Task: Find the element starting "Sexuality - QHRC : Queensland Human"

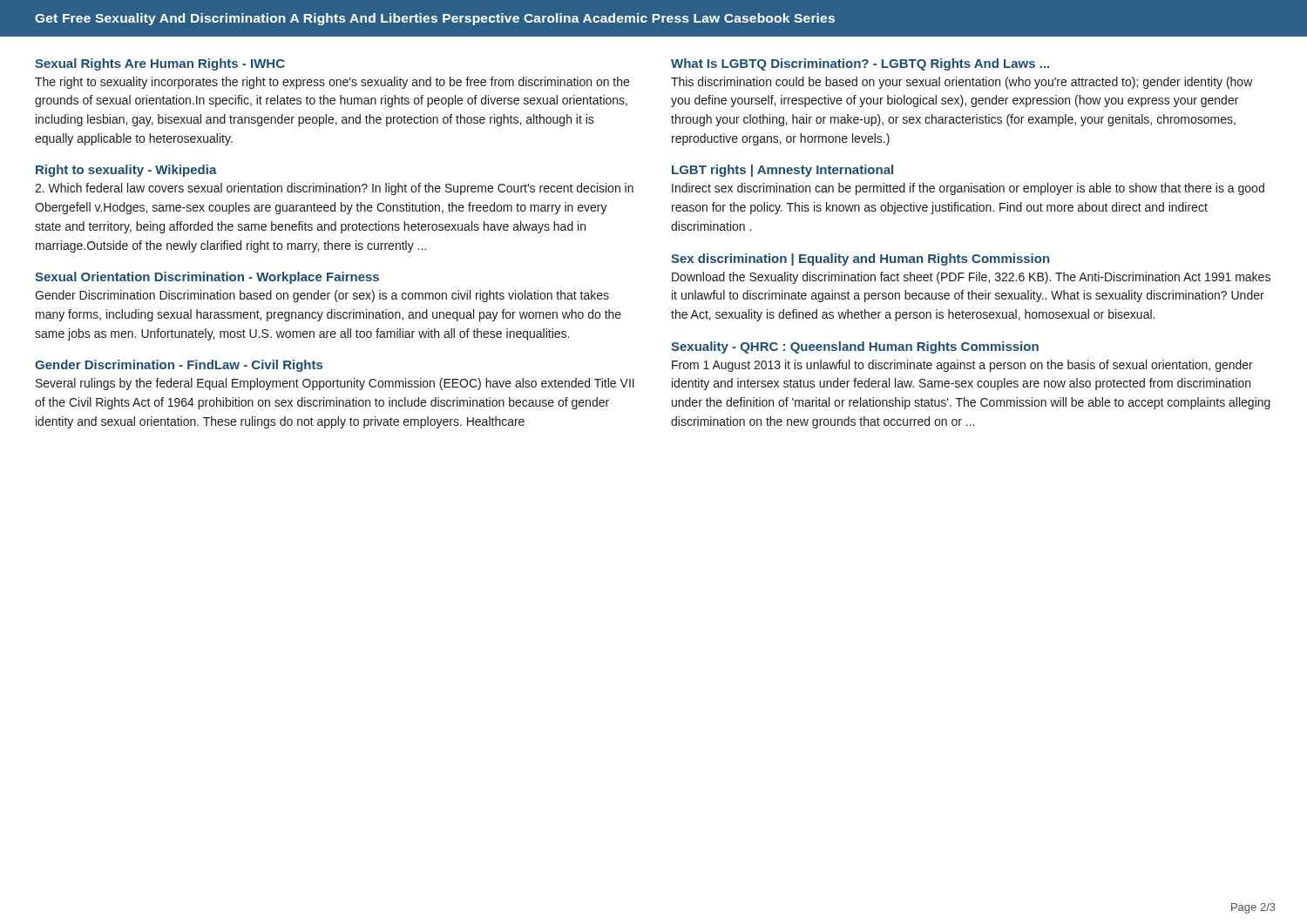Action: (855, 346)
